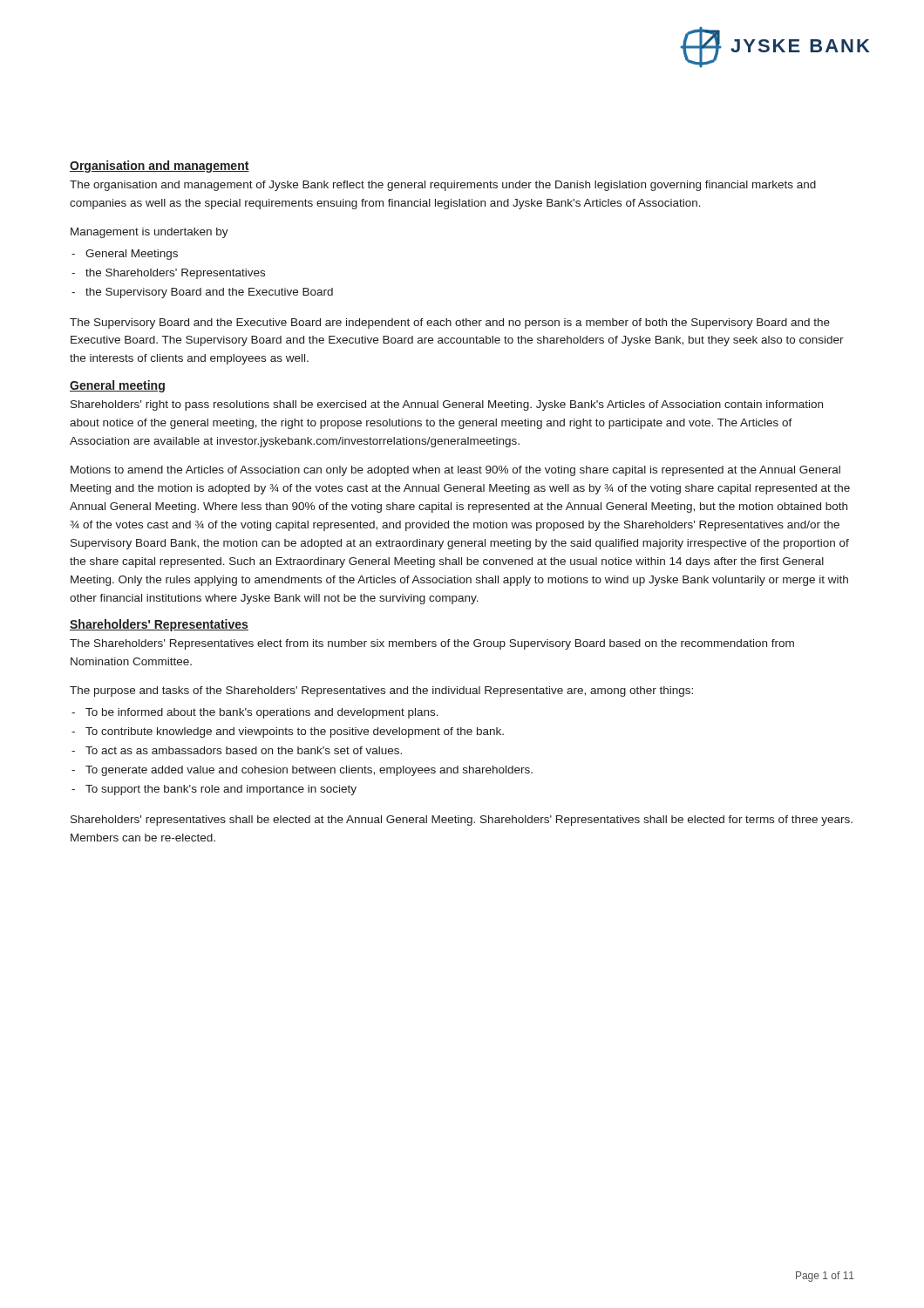The image size is (924, 1308).
Task: Point to the text block starting "The purpose and tasks of the Shareholders'"
Action: [382, 690]
